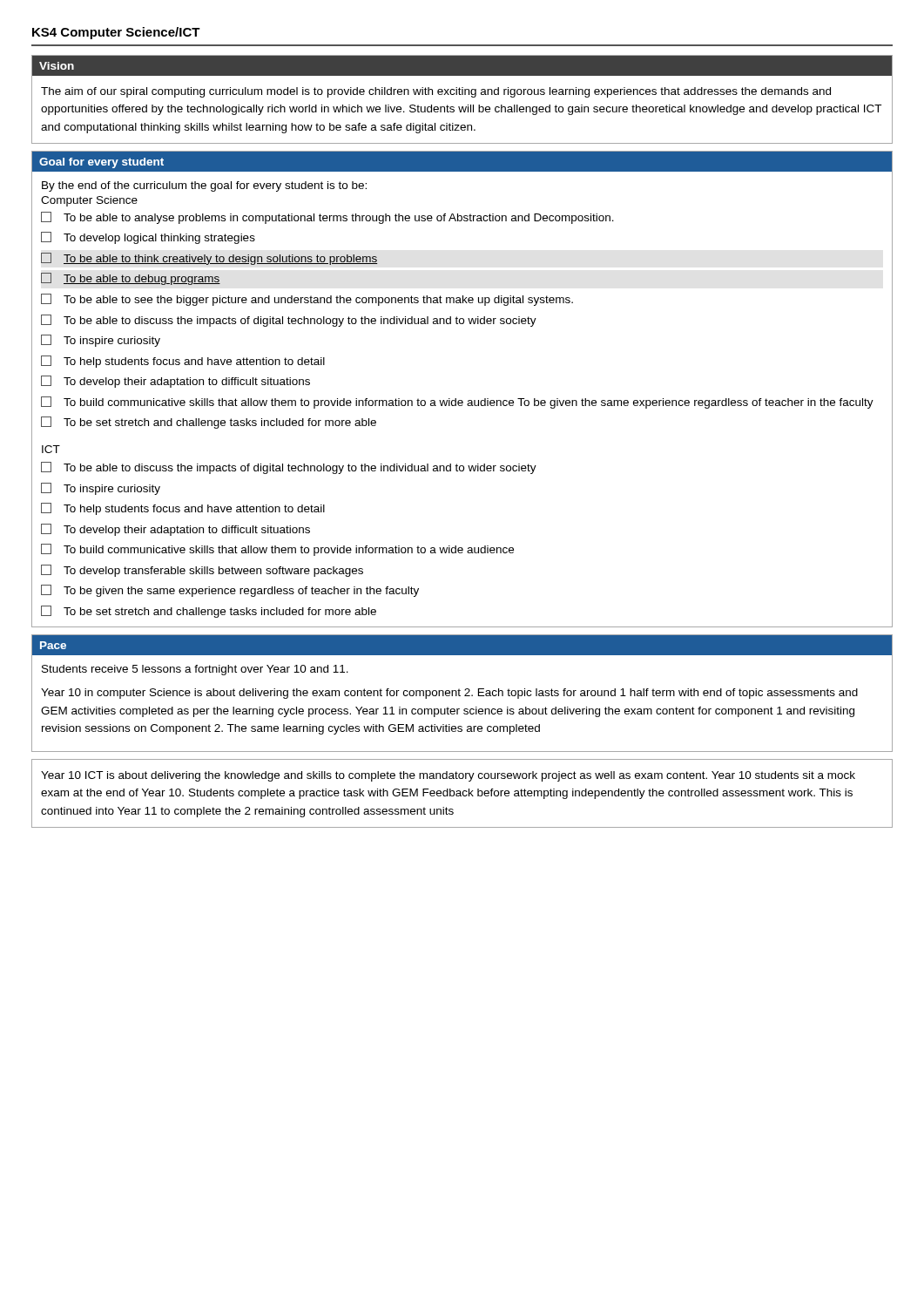Locate the text "KS4 Computer Science/ICT"
The height and width of the screenshot is (1307, 924).
116,32
